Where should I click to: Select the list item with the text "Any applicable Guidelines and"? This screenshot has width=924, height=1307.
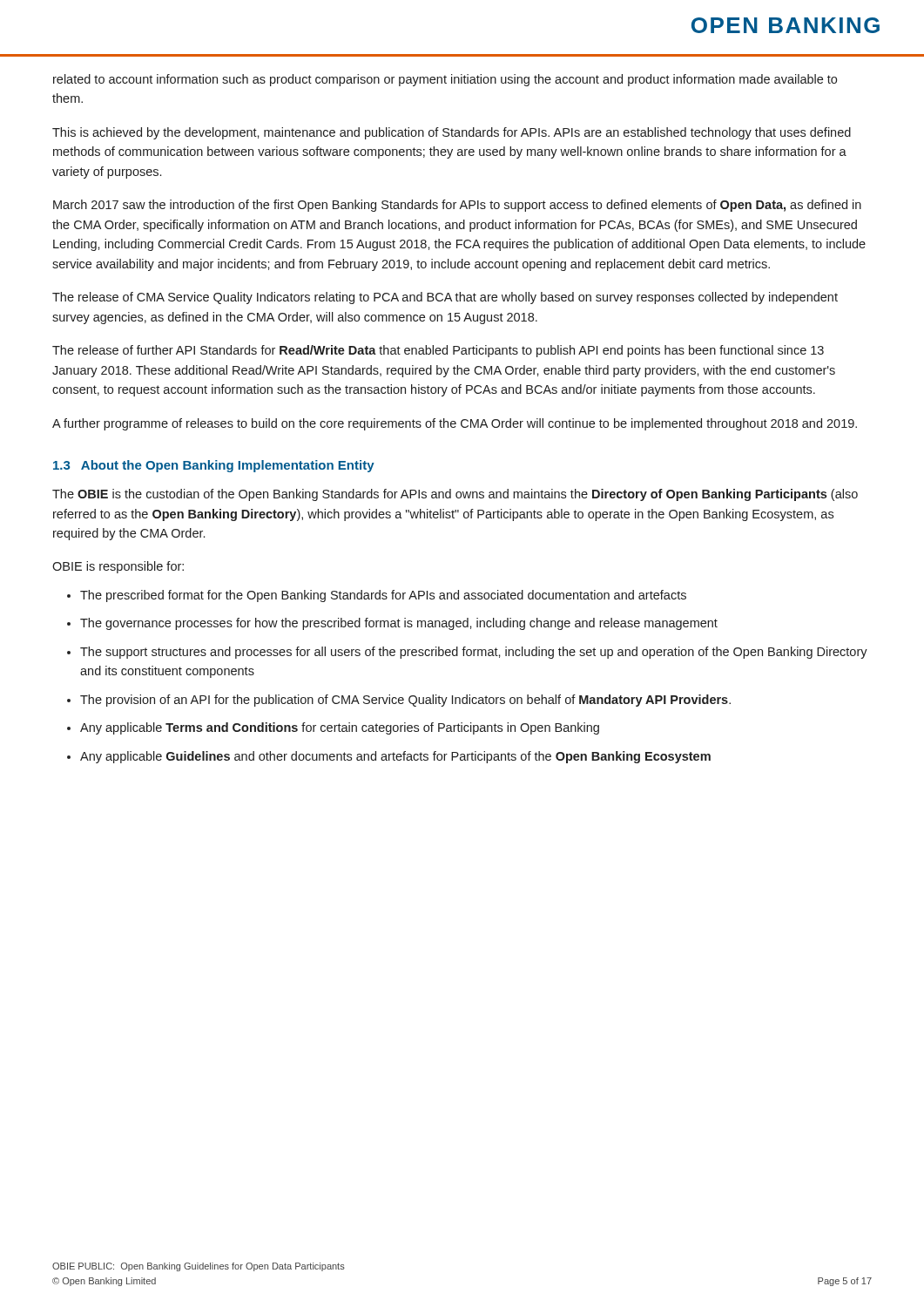pyautogui.click(x=396, y=756)
